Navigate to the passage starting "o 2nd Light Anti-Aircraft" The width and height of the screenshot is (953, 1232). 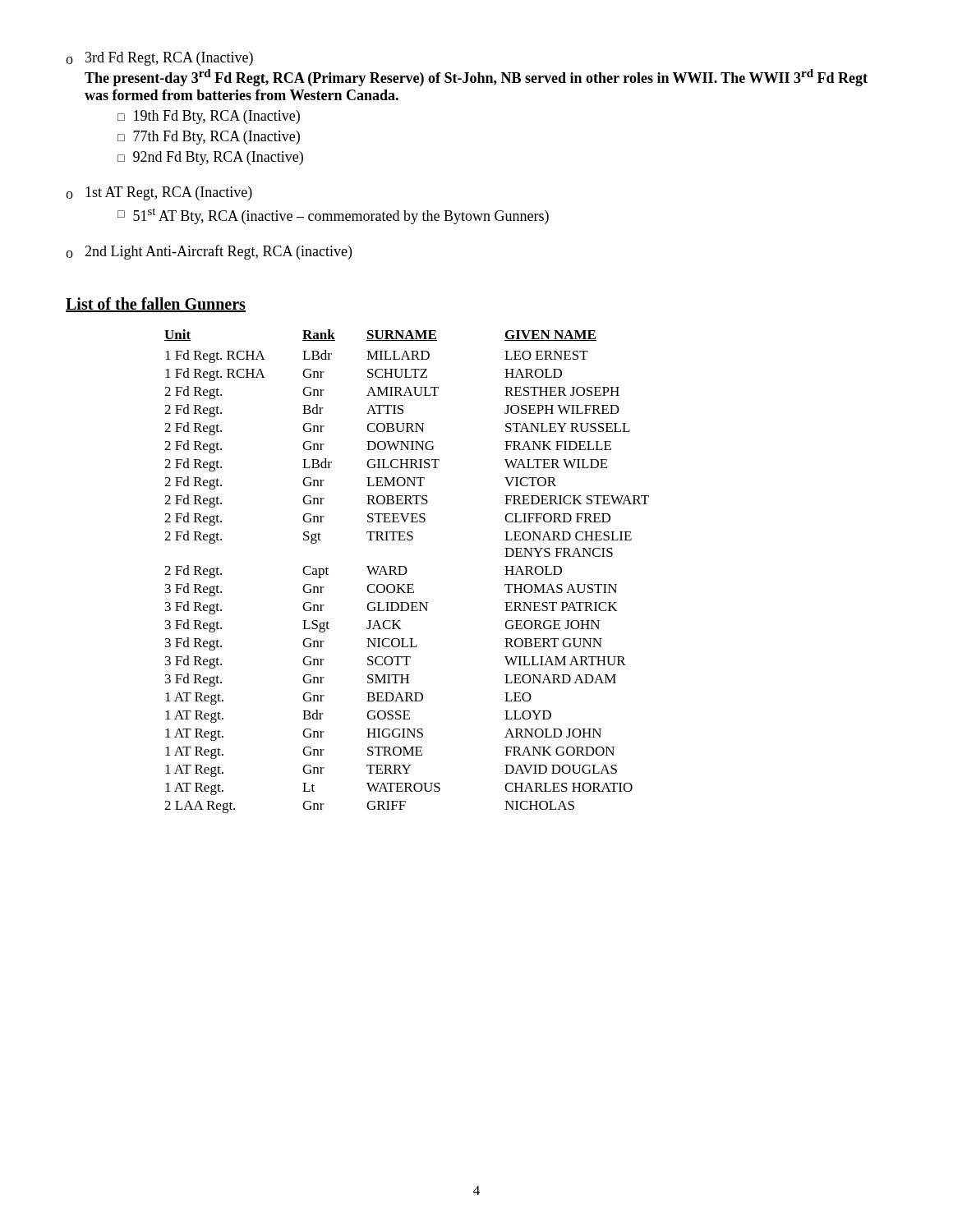pos(209,253)
